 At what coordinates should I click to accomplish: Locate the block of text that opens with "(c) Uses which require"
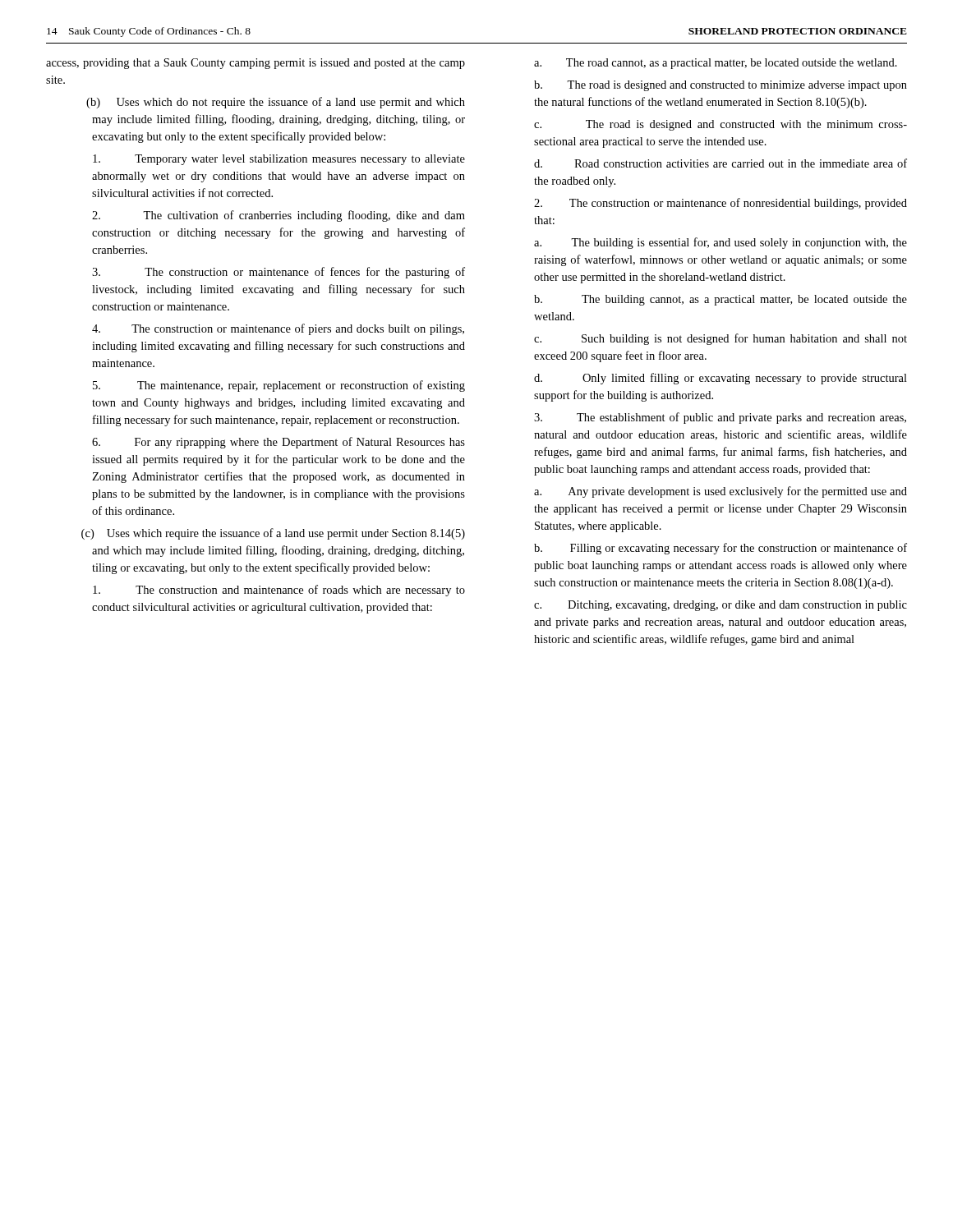pyautogui.click(x=264, y=551)
